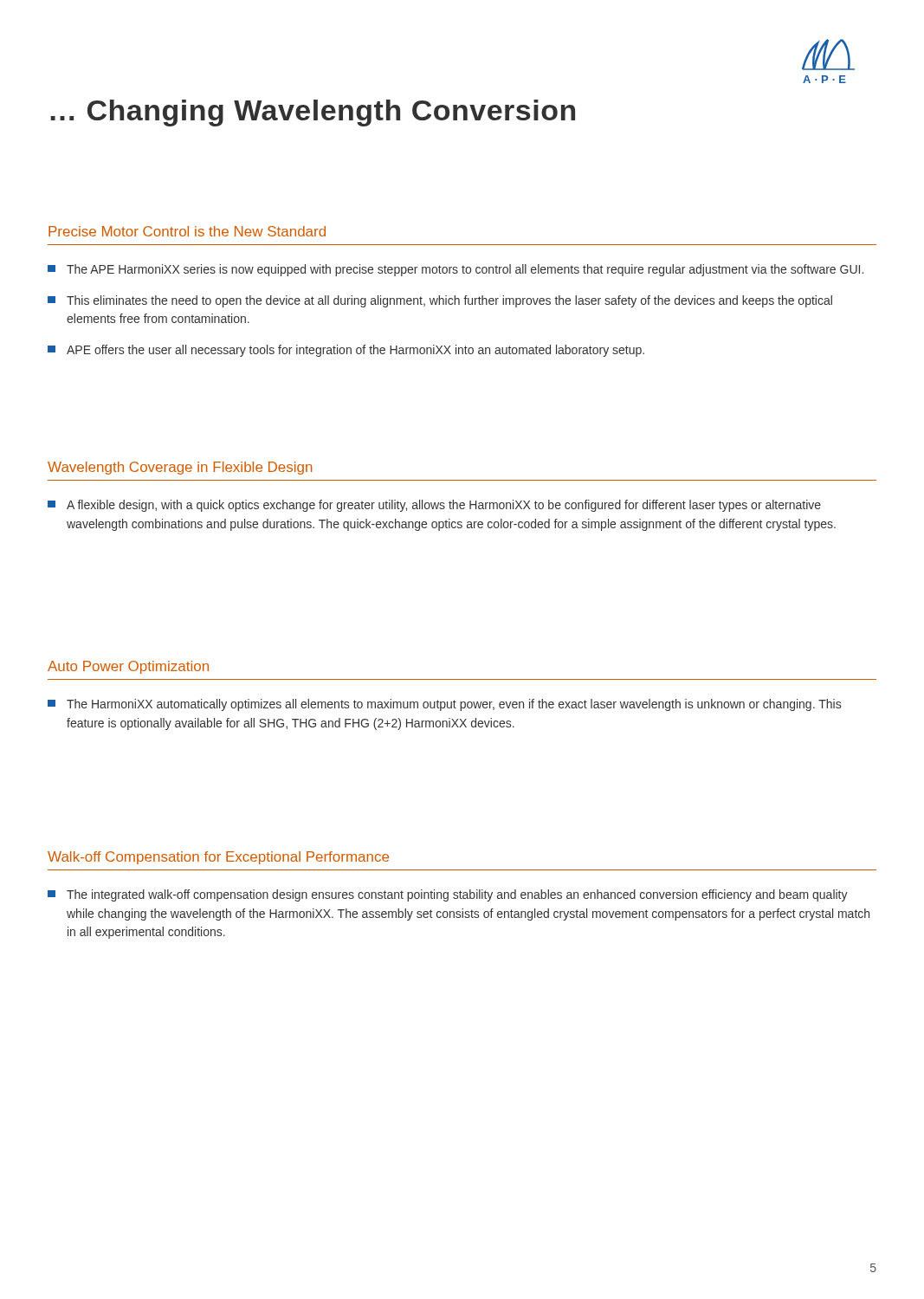Select the text block starting "Precise Motor Control"
Viewport: 924px width, 1299px height.
coord(462,234)
